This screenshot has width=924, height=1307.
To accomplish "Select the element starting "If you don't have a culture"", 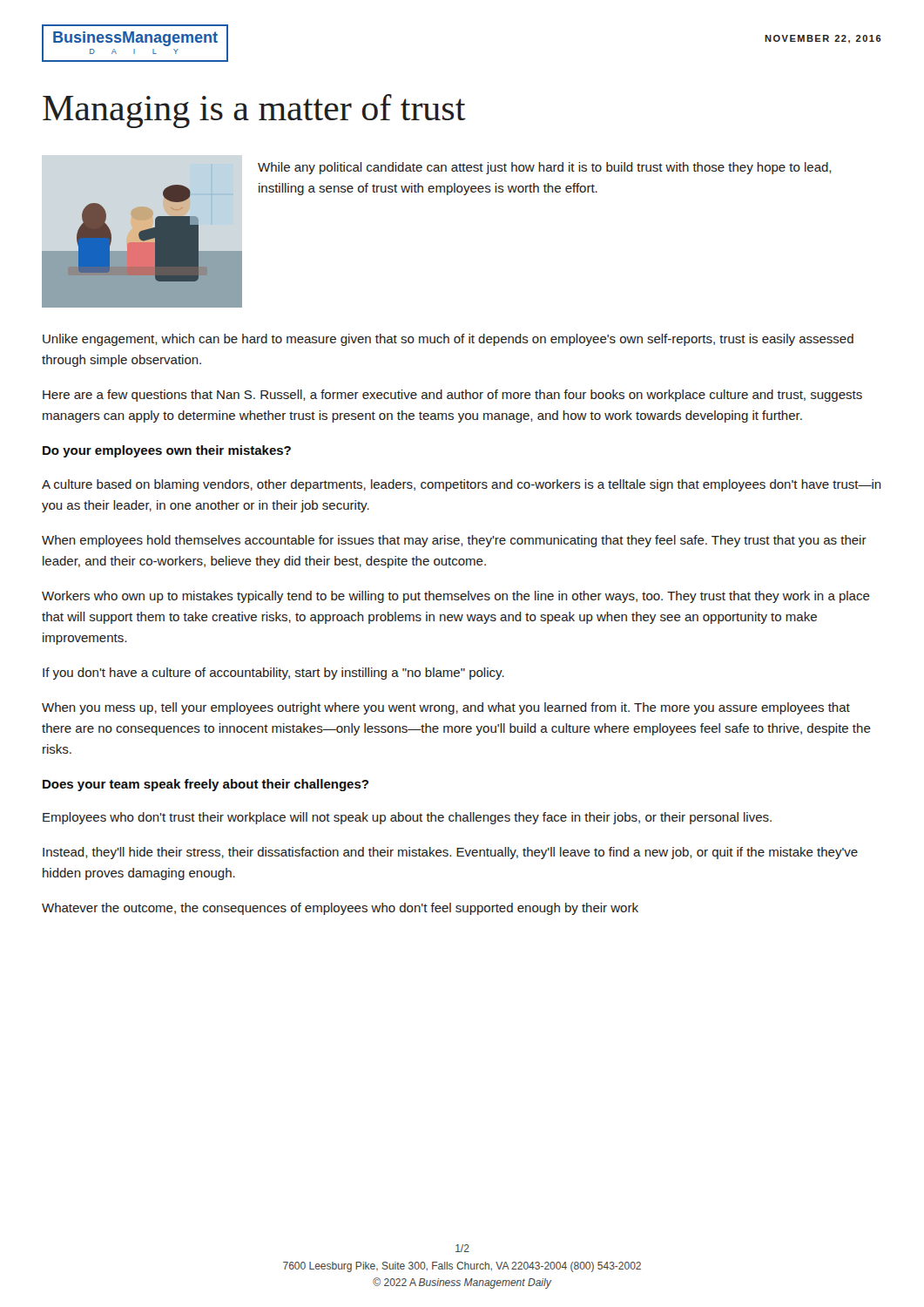I will tap(462, 672).
